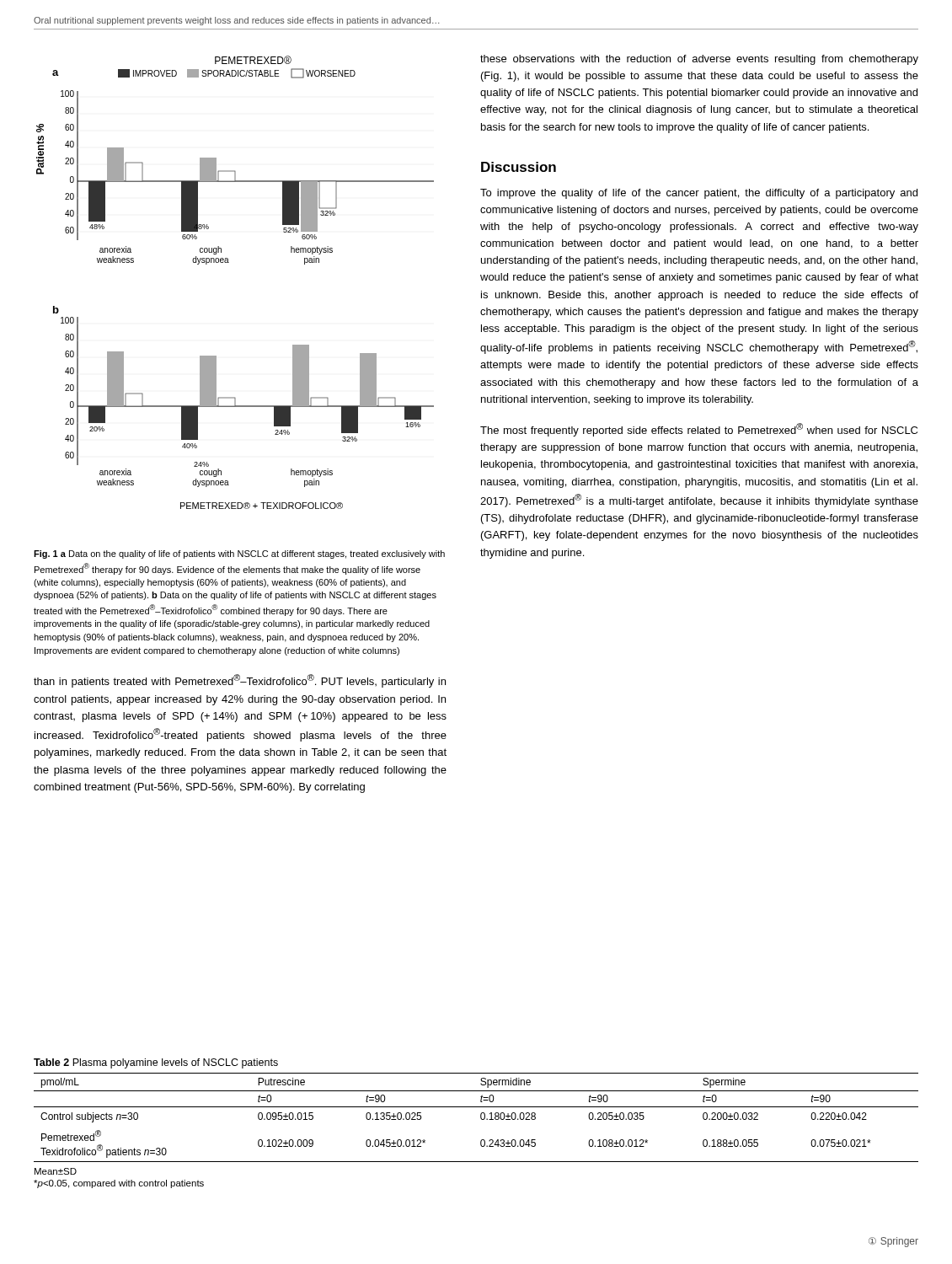This screenshot has width=952, height=1264.
Task: Find the footnote containing "p<0.05, compared with control patients"
Action: [x=119, y=1183]
